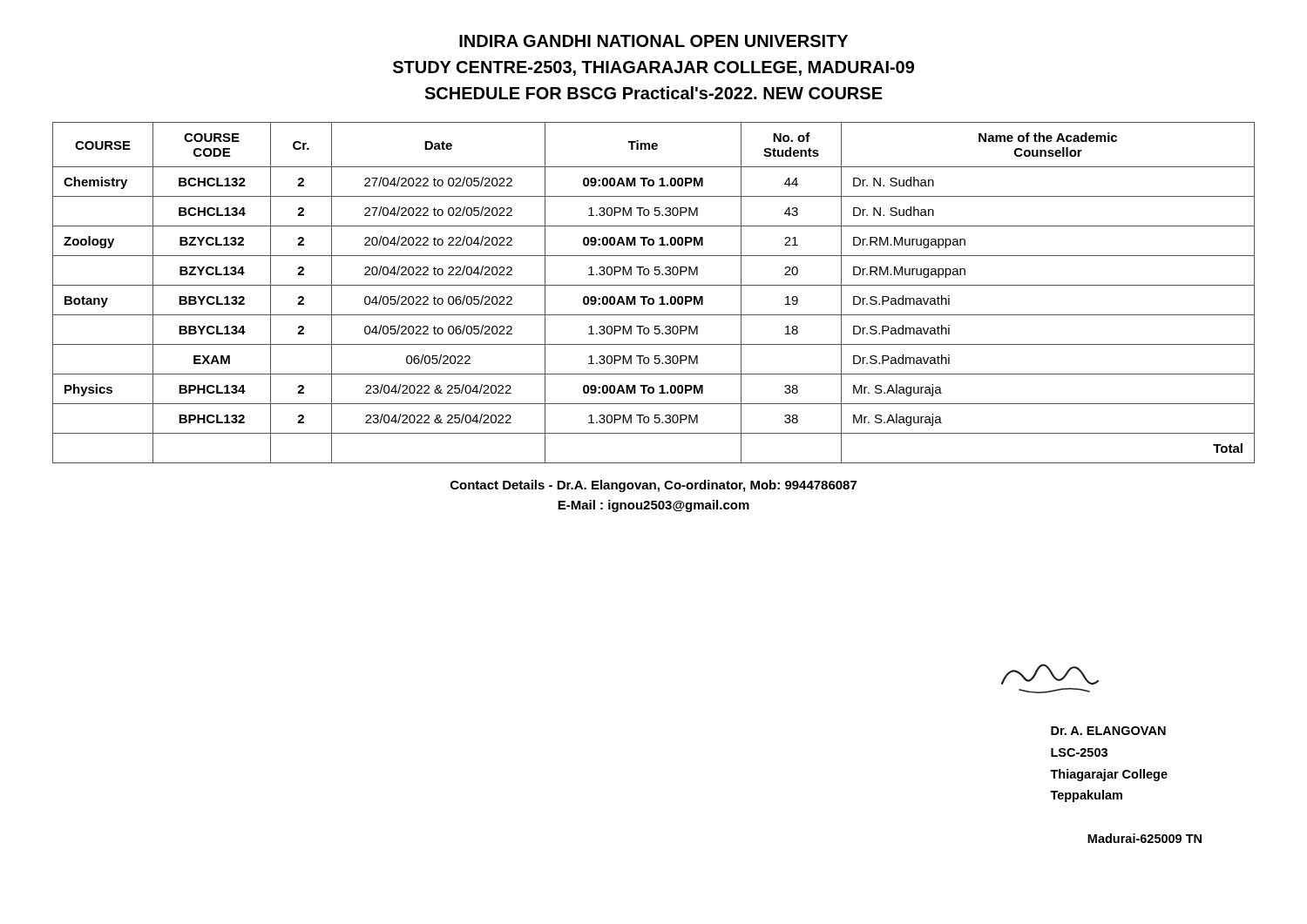Locate the illustration
1307x924 pixels.
click(x=1050, y=678)
